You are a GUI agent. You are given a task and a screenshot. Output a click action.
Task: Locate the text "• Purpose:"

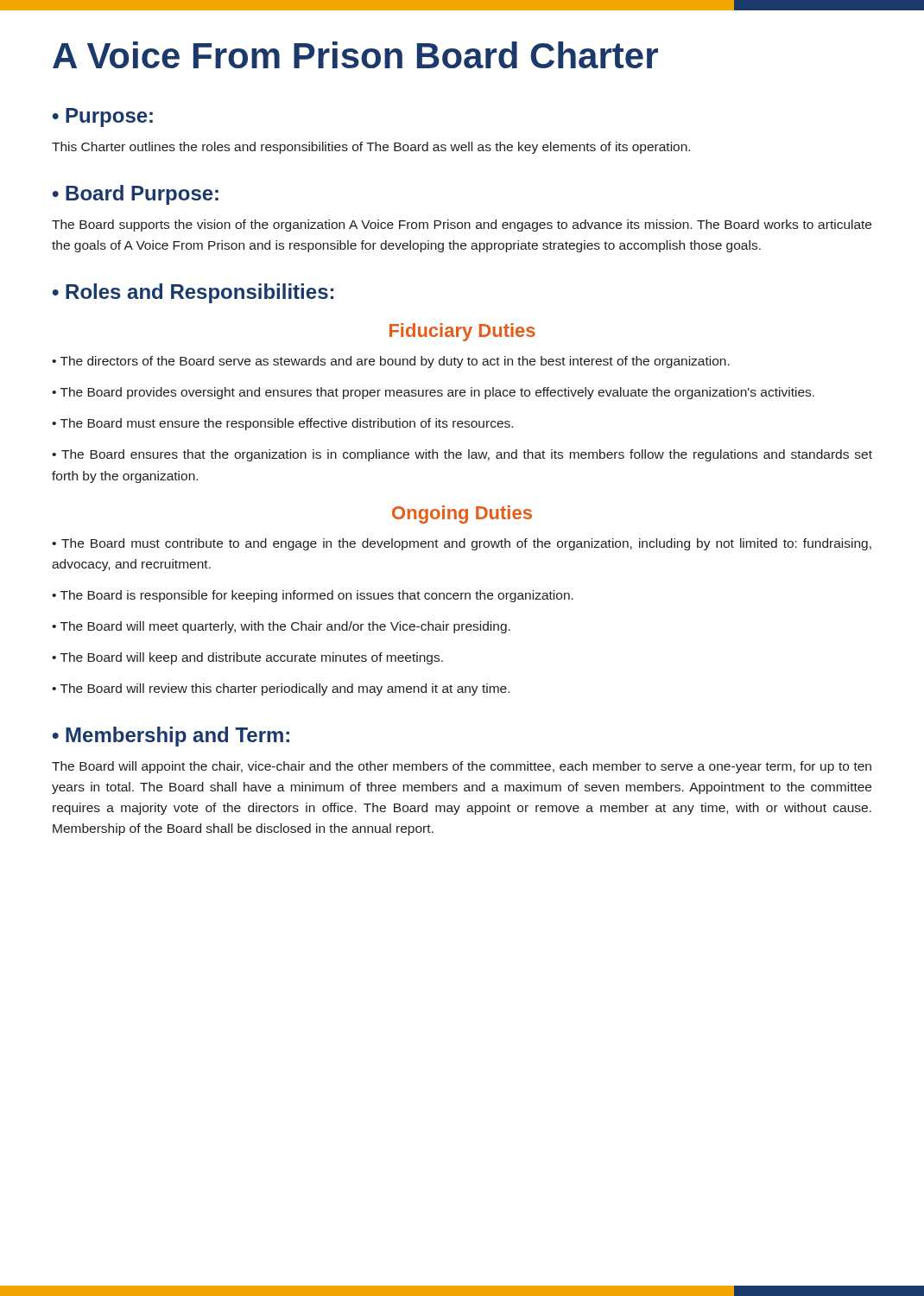103,118
